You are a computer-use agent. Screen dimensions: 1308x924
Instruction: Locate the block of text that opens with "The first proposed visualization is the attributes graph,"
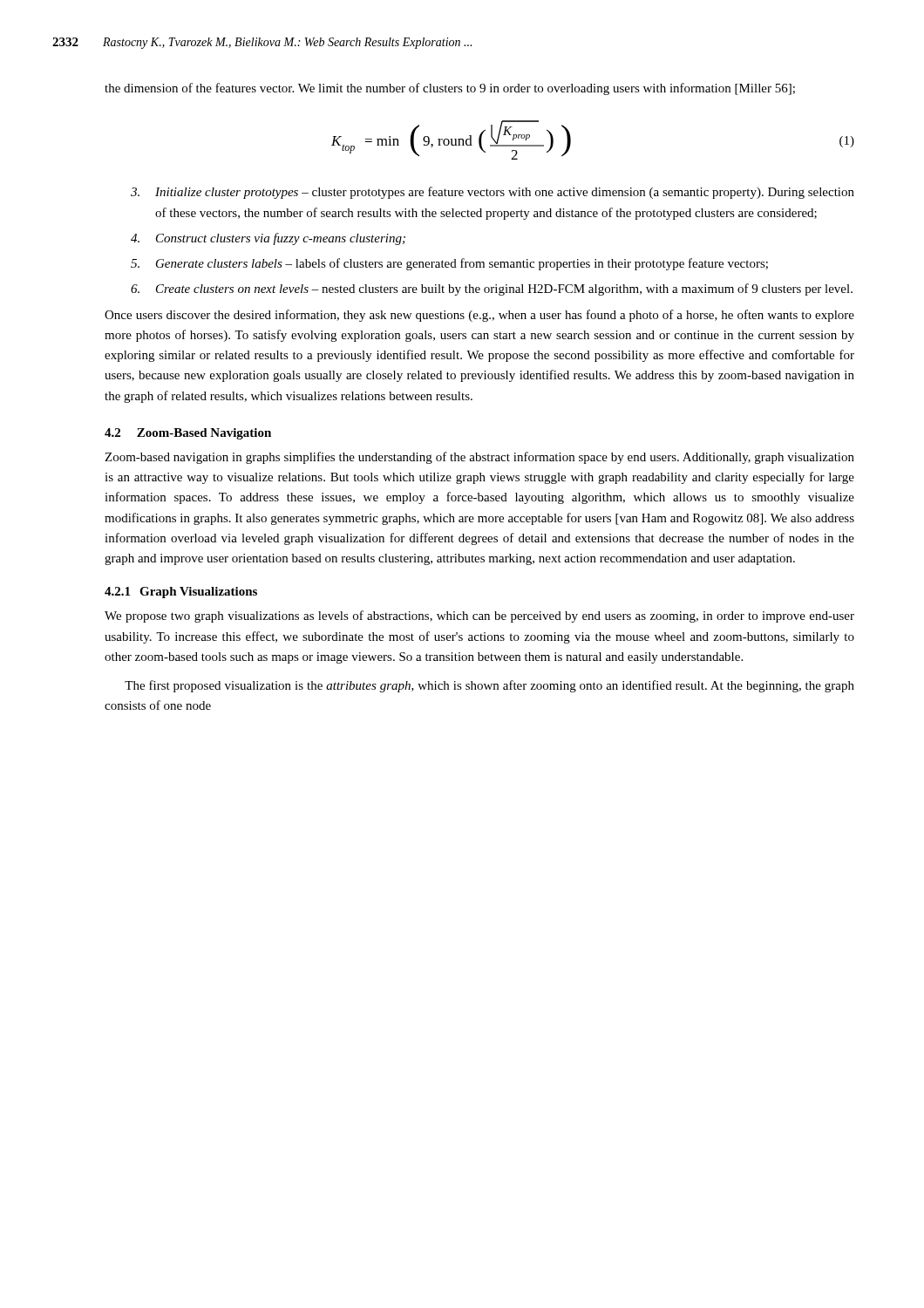pyautogui.click(x=479, y=696)
